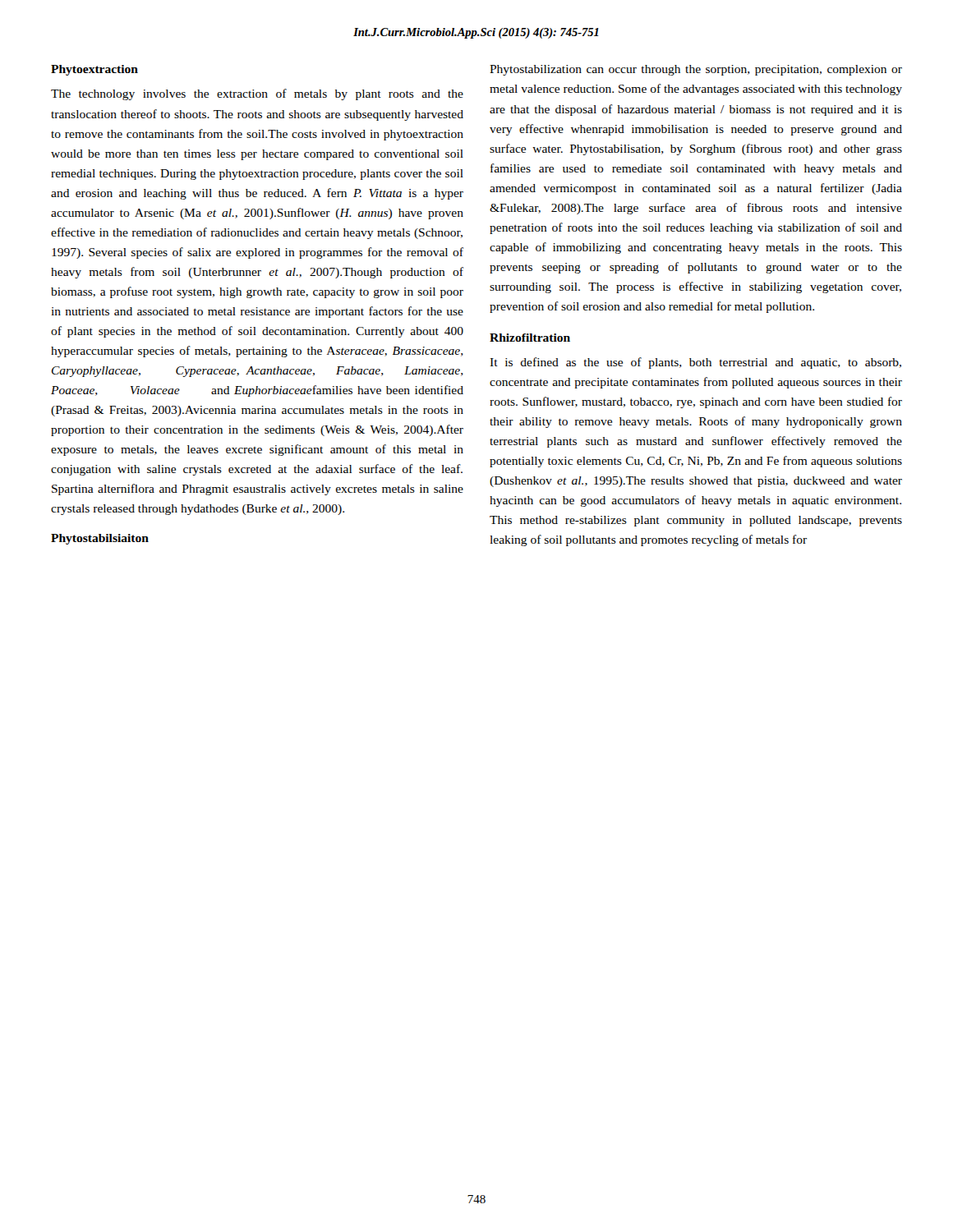
Task: Point to the text block starting "Phytostabilization can occur through the"
Action: (x=696, y=188)
